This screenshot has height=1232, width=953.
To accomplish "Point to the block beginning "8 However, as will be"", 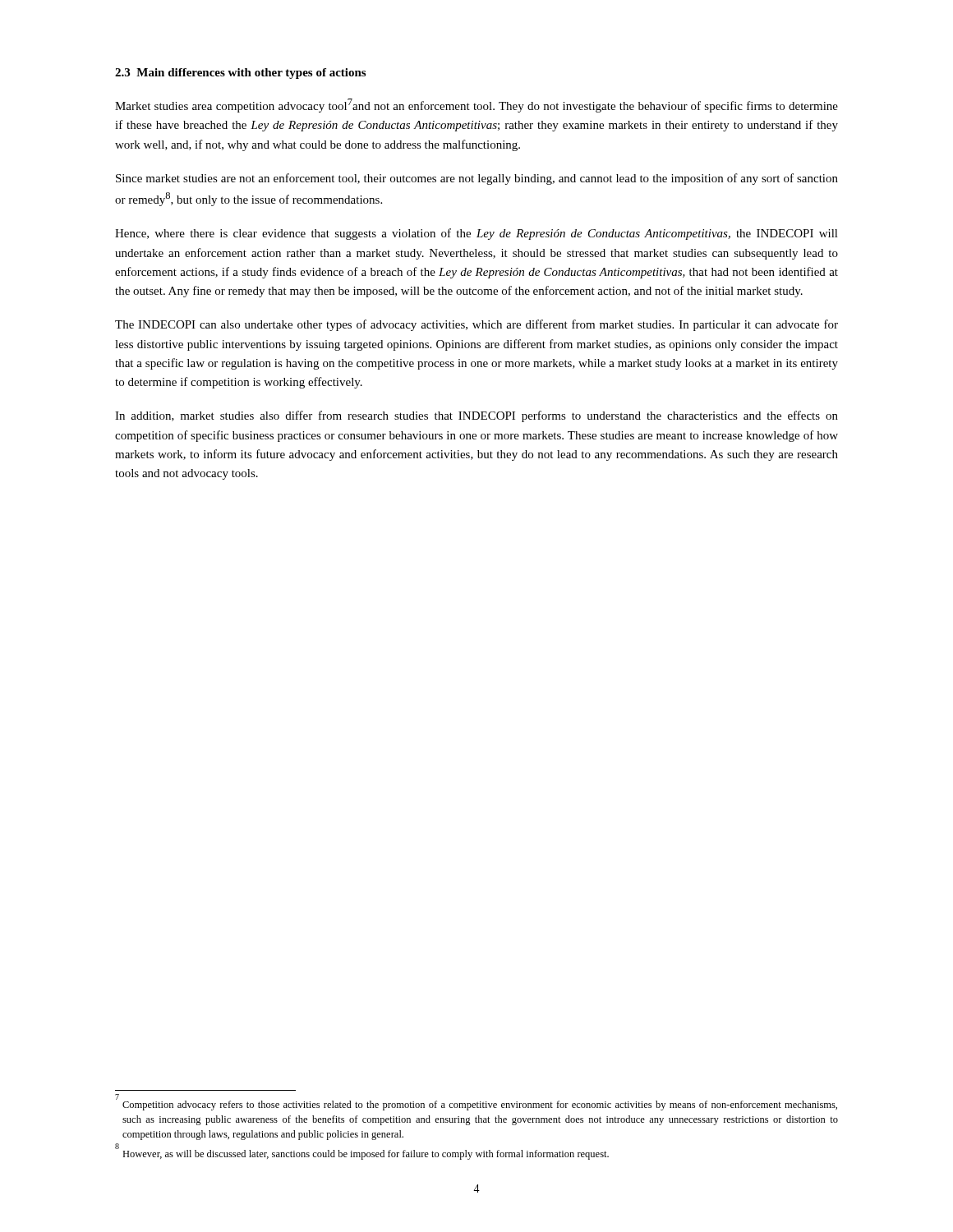I will 476,1154.
